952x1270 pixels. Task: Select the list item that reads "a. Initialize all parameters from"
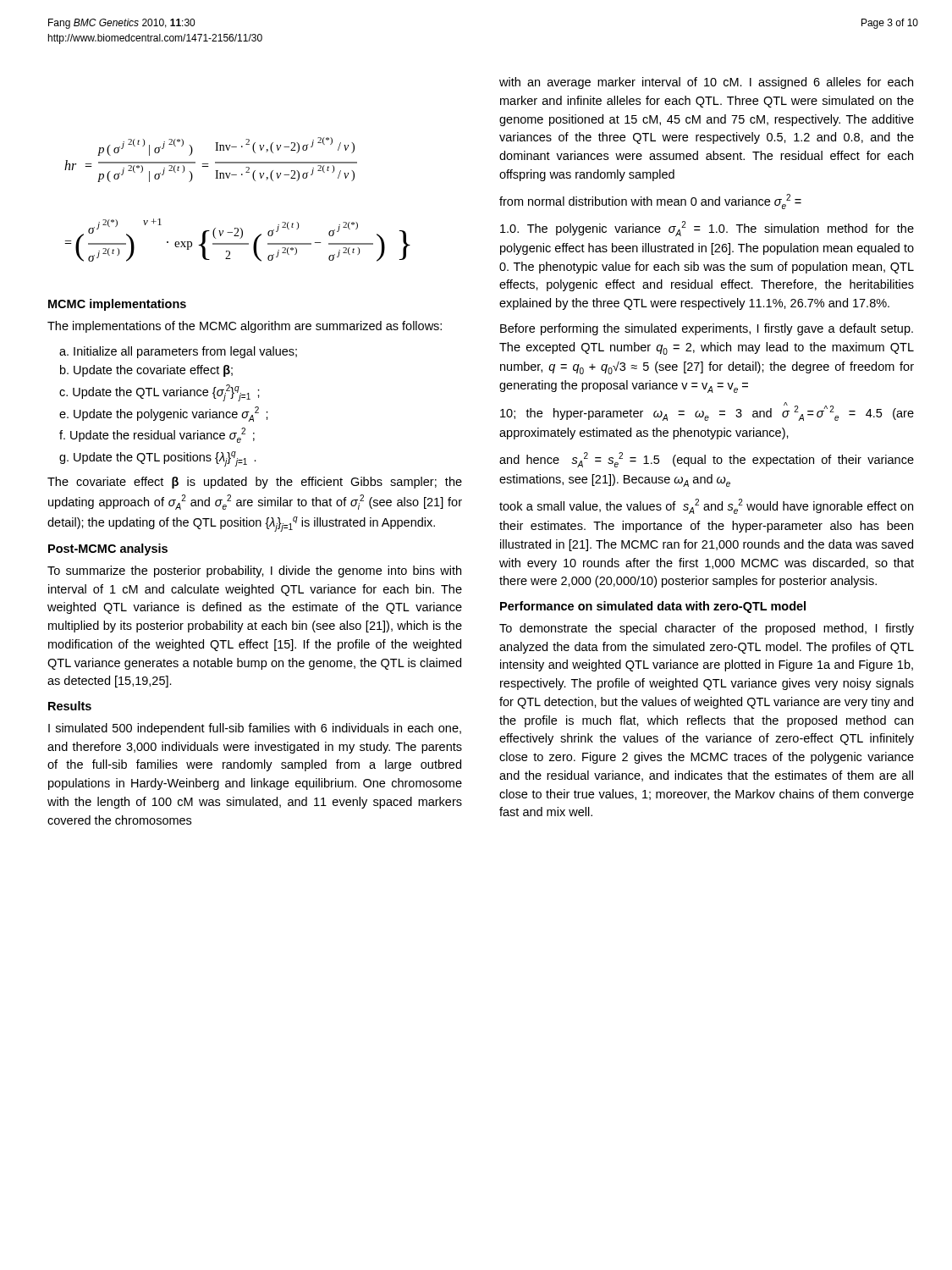[x=179, y=351]
